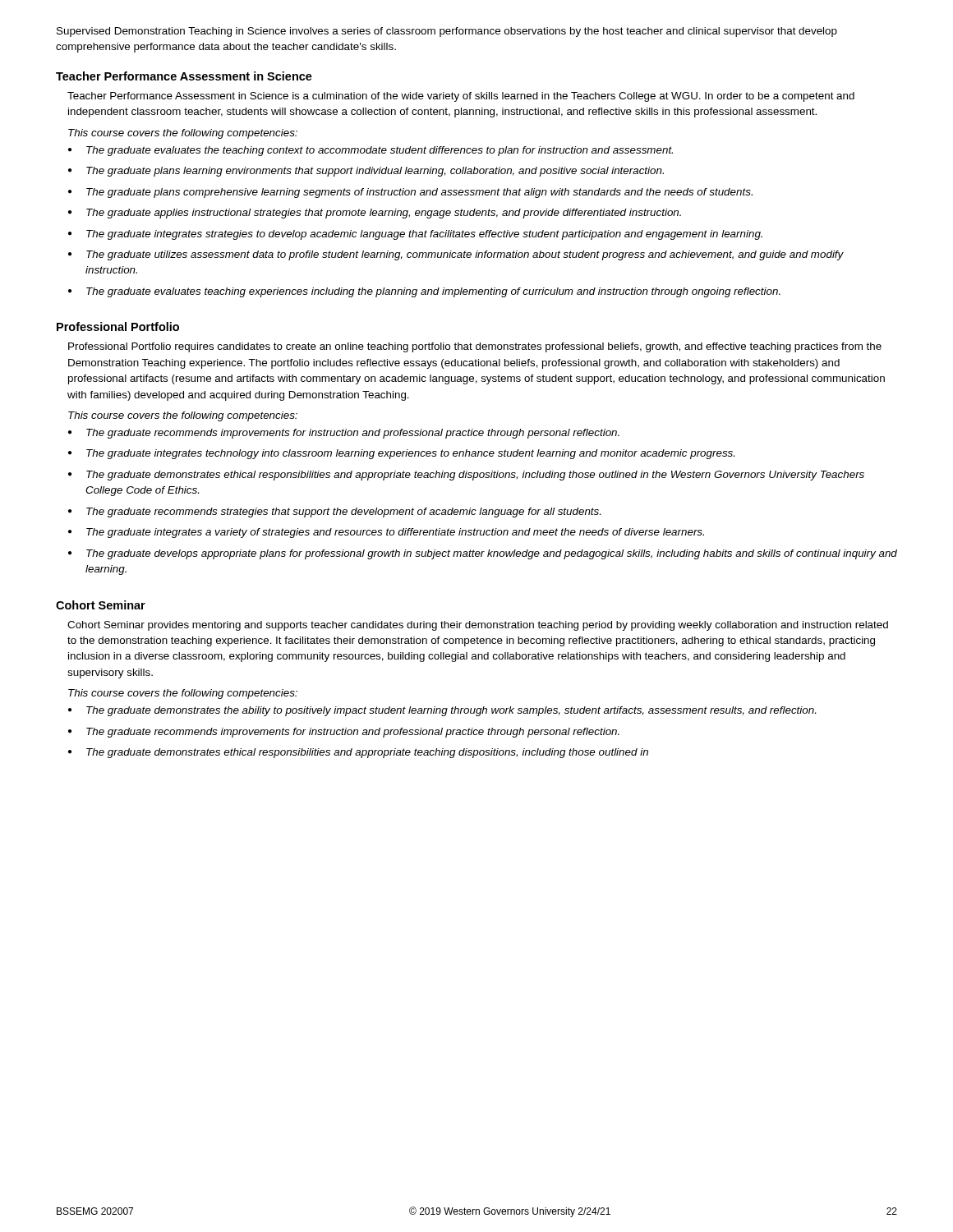Find the block on this page that starts "Cohort Seminar provides mentoring and supports"
The height and width of the screenshot is (1232, 953).
[x=478, y=648]
